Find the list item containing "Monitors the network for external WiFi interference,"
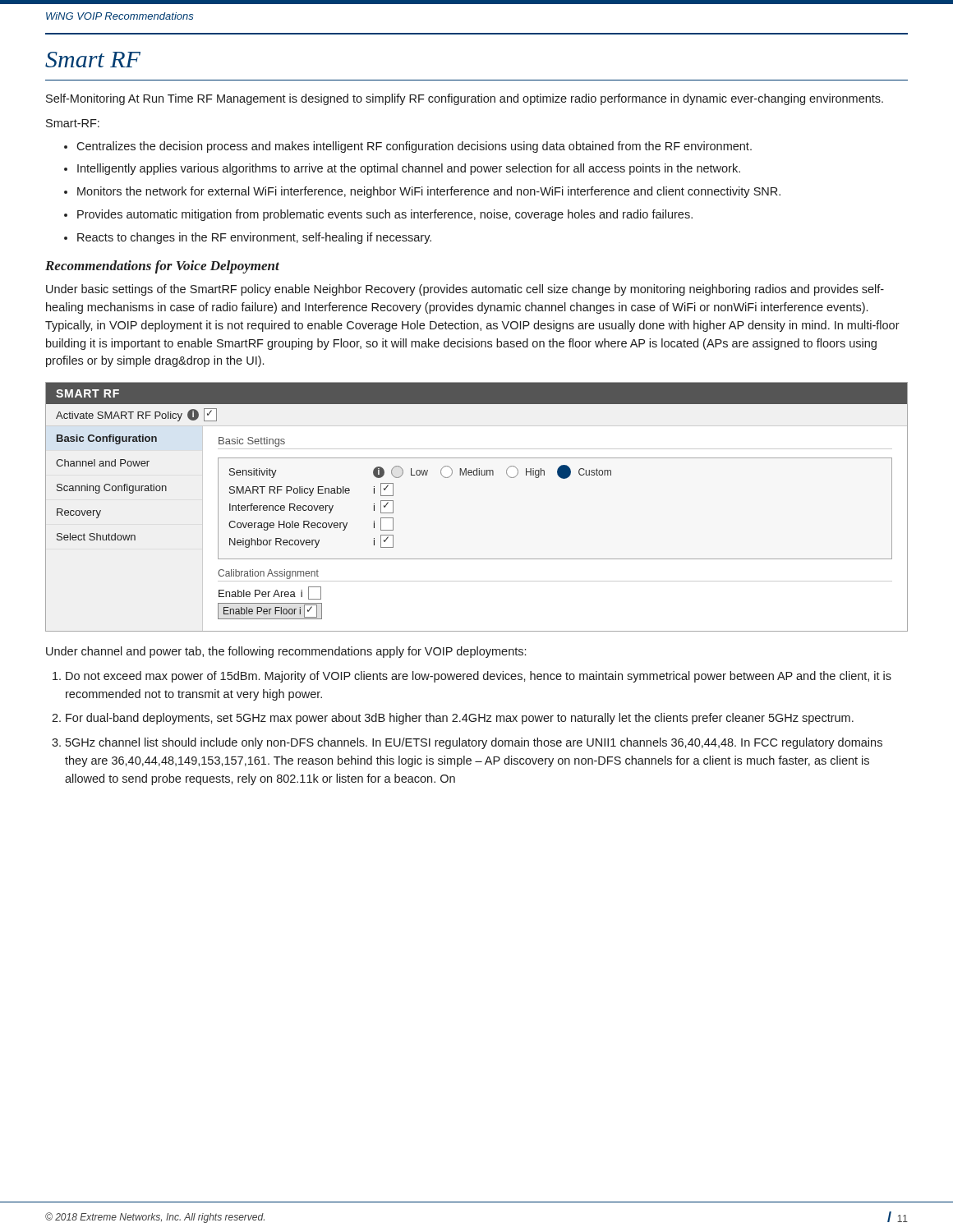 (x=429, y=191)
